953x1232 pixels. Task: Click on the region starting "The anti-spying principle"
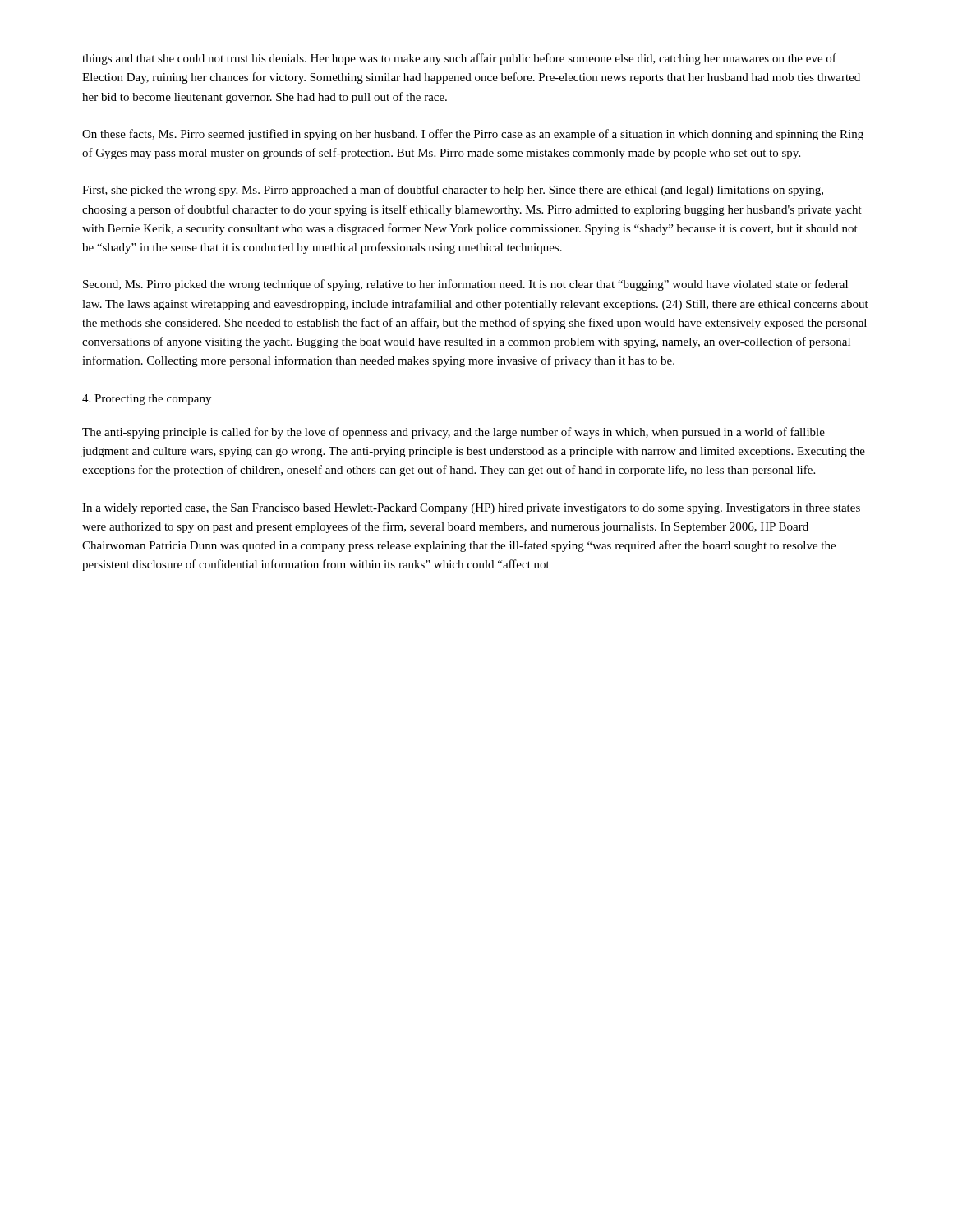click(474, 451)
